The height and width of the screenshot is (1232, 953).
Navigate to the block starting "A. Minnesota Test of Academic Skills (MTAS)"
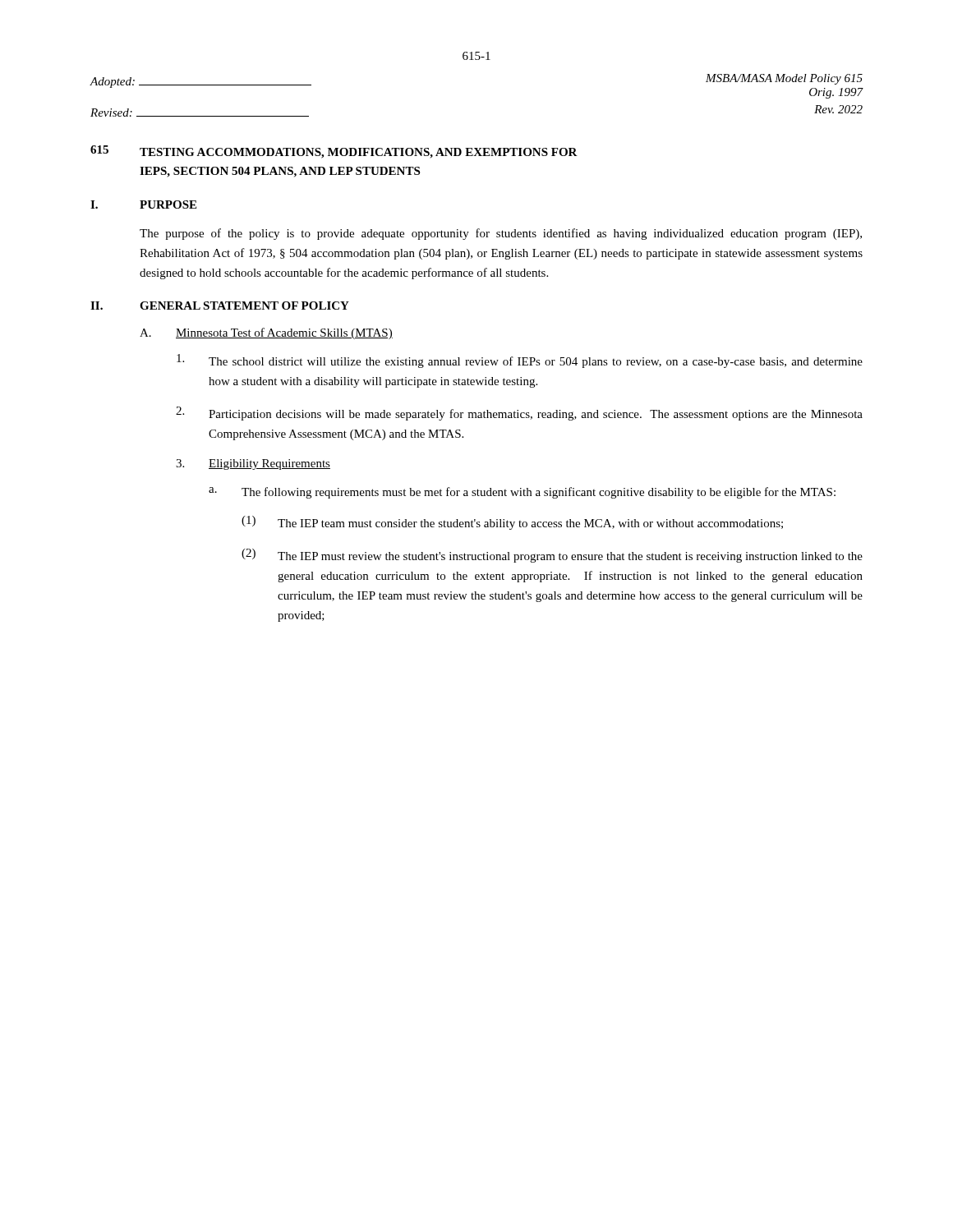[266, 333]
